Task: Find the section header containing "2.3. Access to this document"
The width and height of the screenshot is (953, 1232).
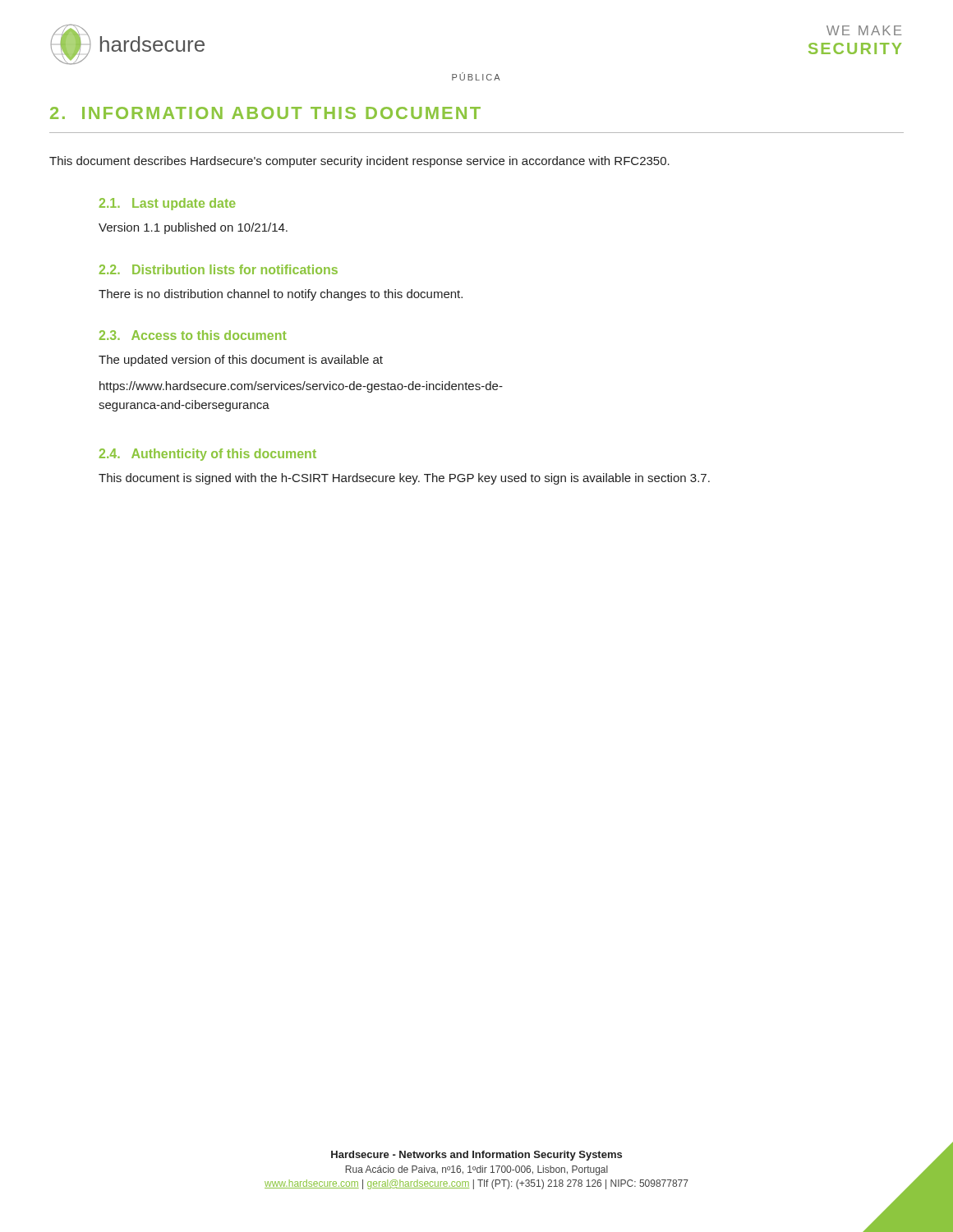Action: [193, 336]
